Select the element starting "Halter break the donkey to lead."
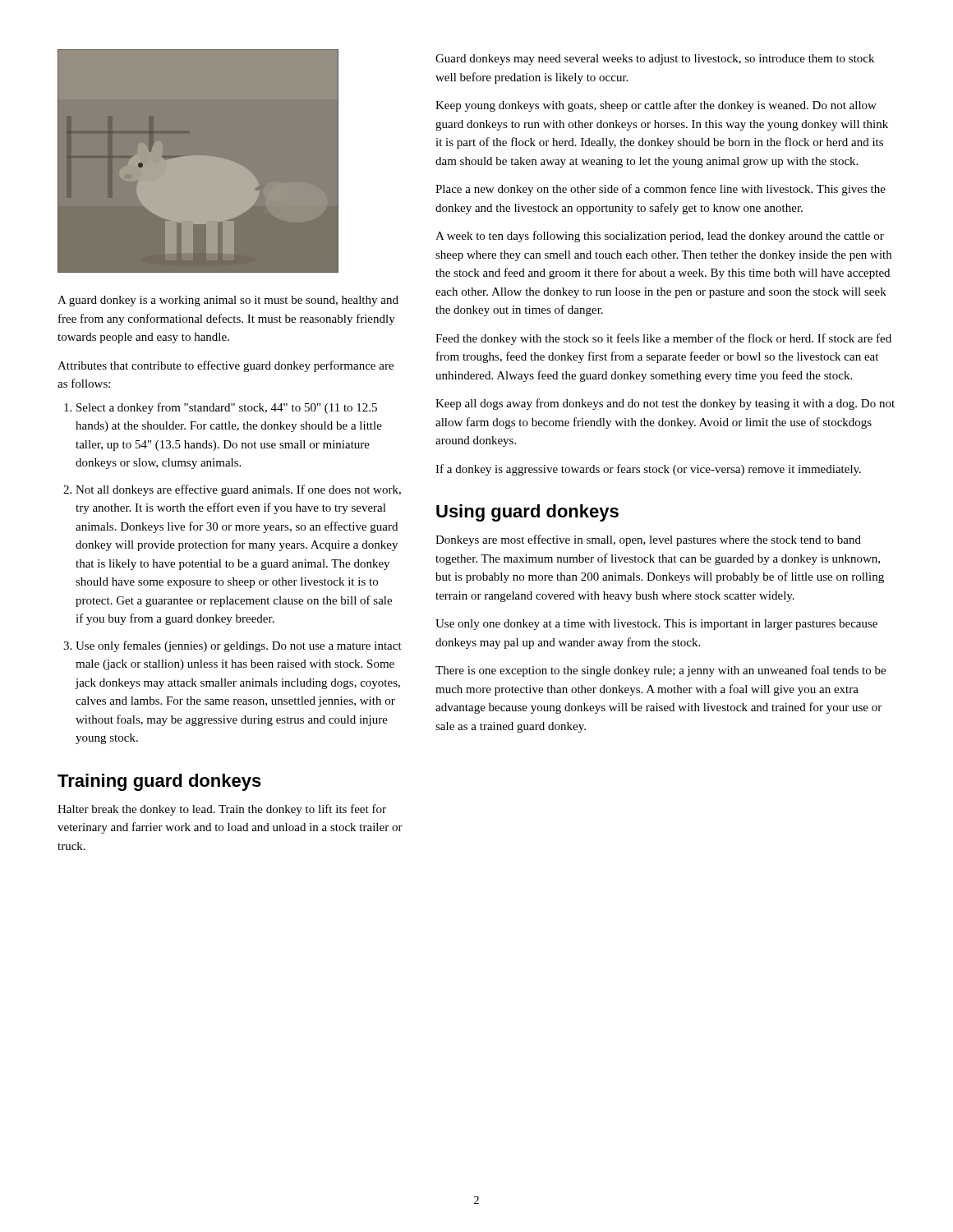 tap(230, 827)
